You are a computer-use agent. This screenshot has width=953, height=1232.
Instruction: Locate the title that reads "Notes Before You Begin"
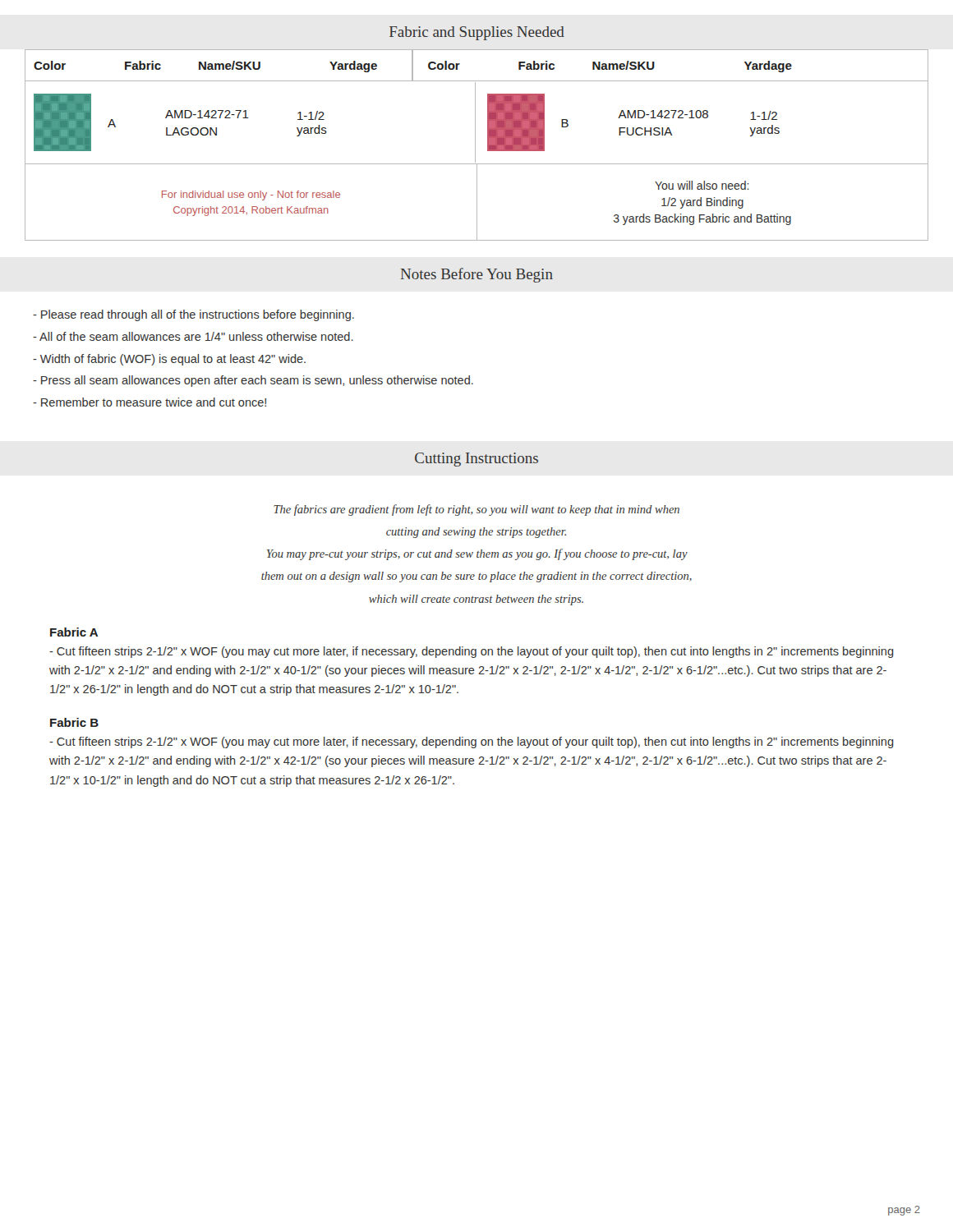(476, 274)
